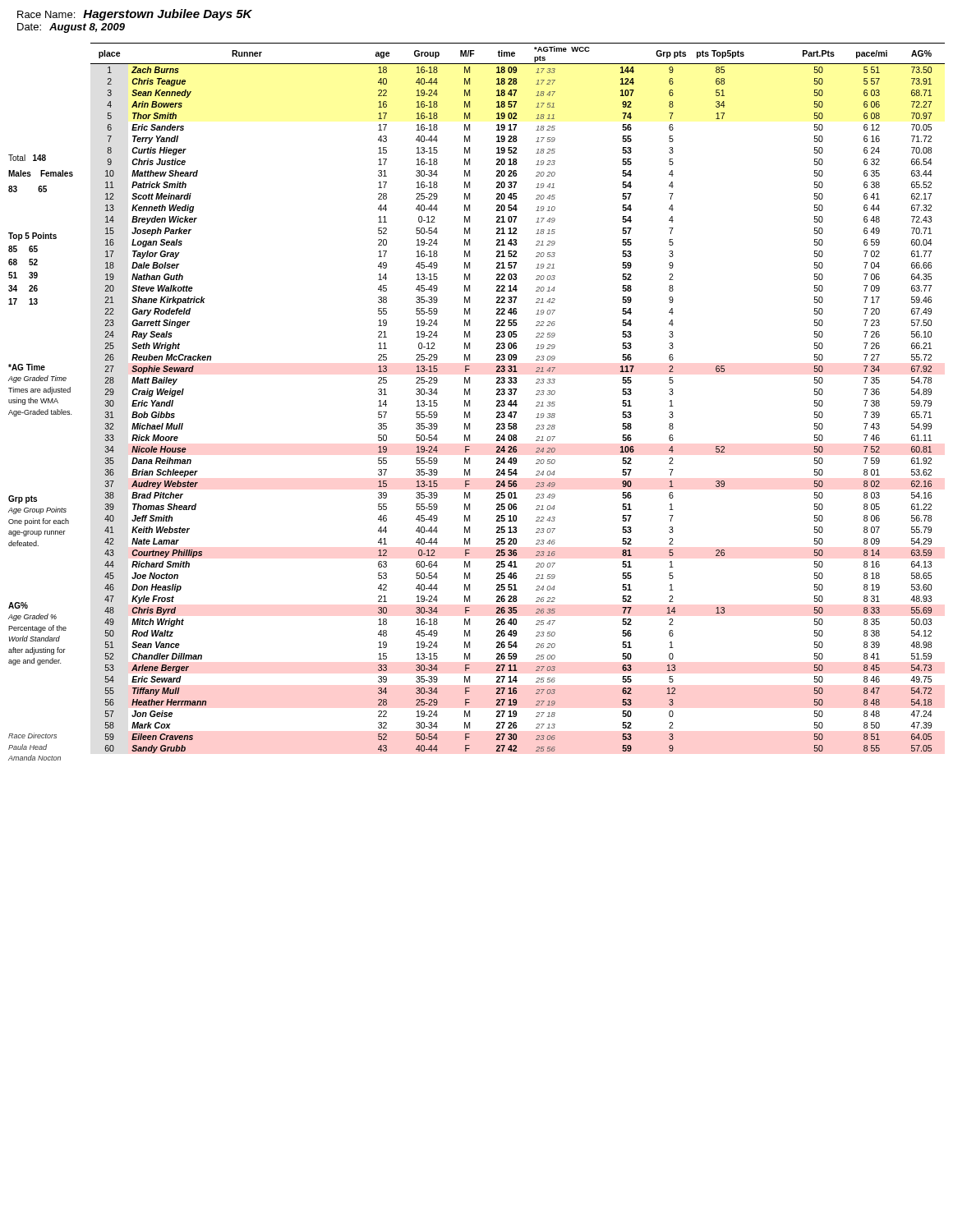Where does it say "Age Group Points"?

(x=37, y=510)
